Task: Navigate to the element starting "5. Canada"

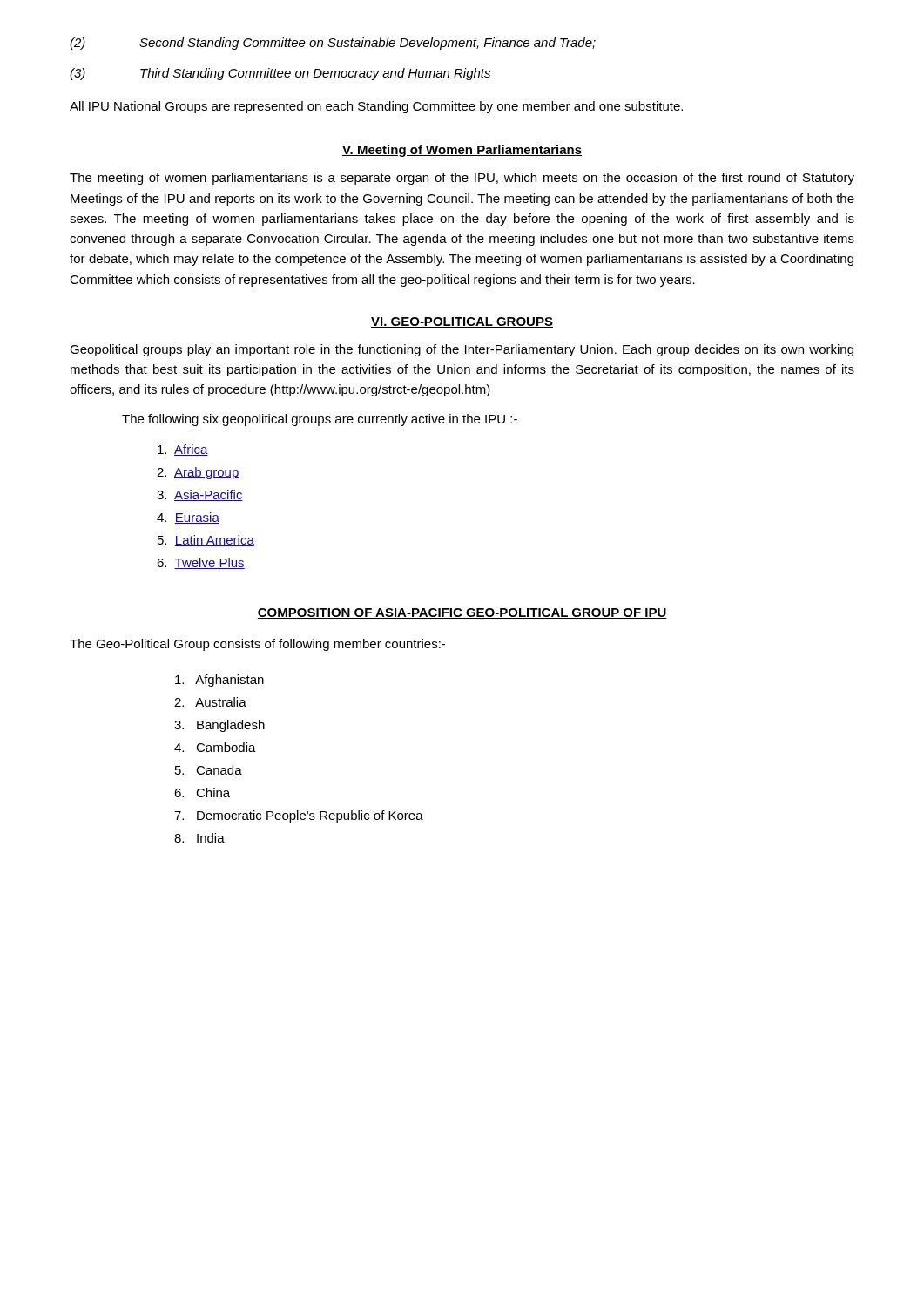Action: (x=208, y=770)
